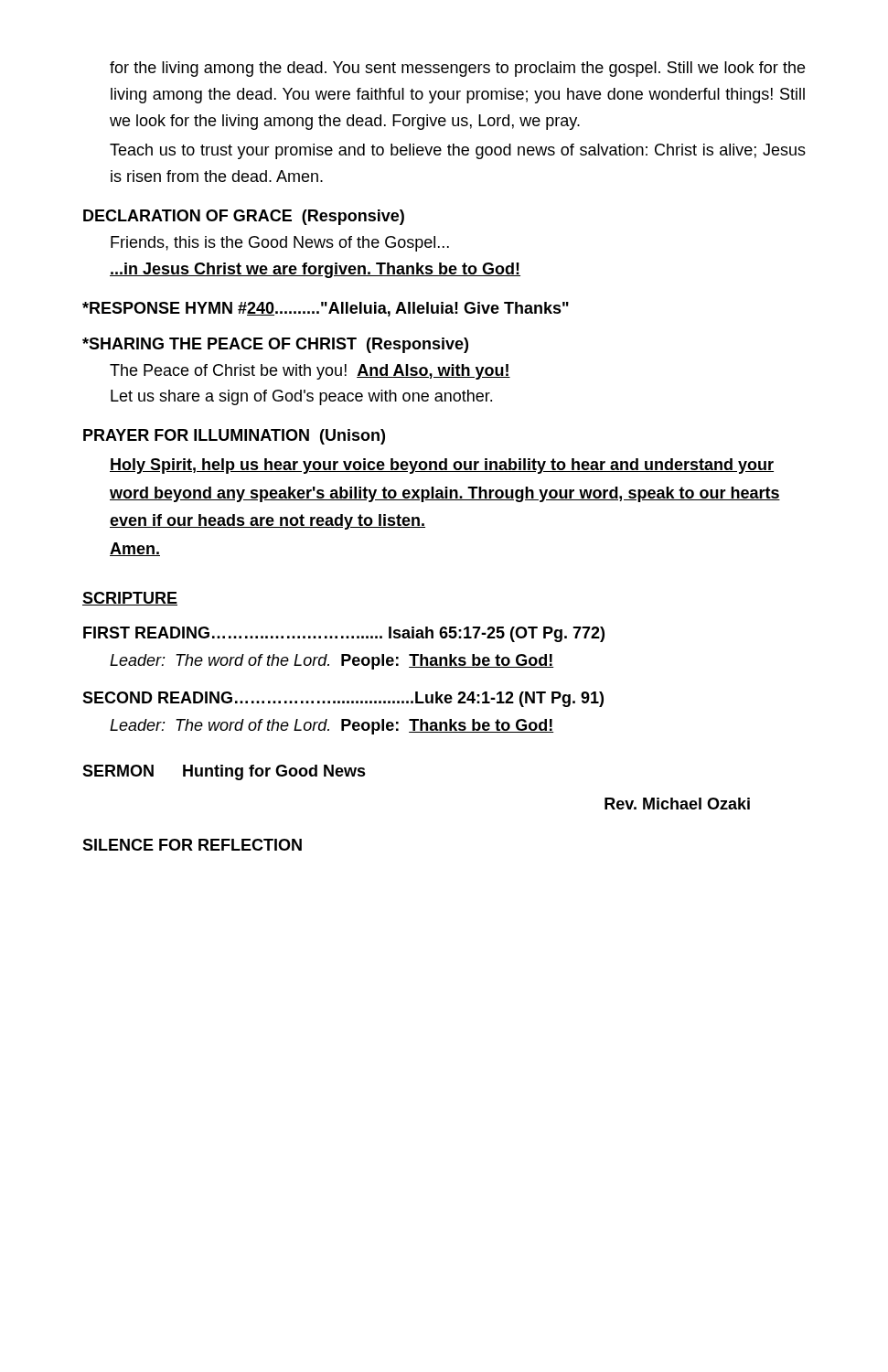This screenshot has width=888, height=1372.
Task: Find the block on this page that starts "Friends, this is"
Action: tap(315, 256)
